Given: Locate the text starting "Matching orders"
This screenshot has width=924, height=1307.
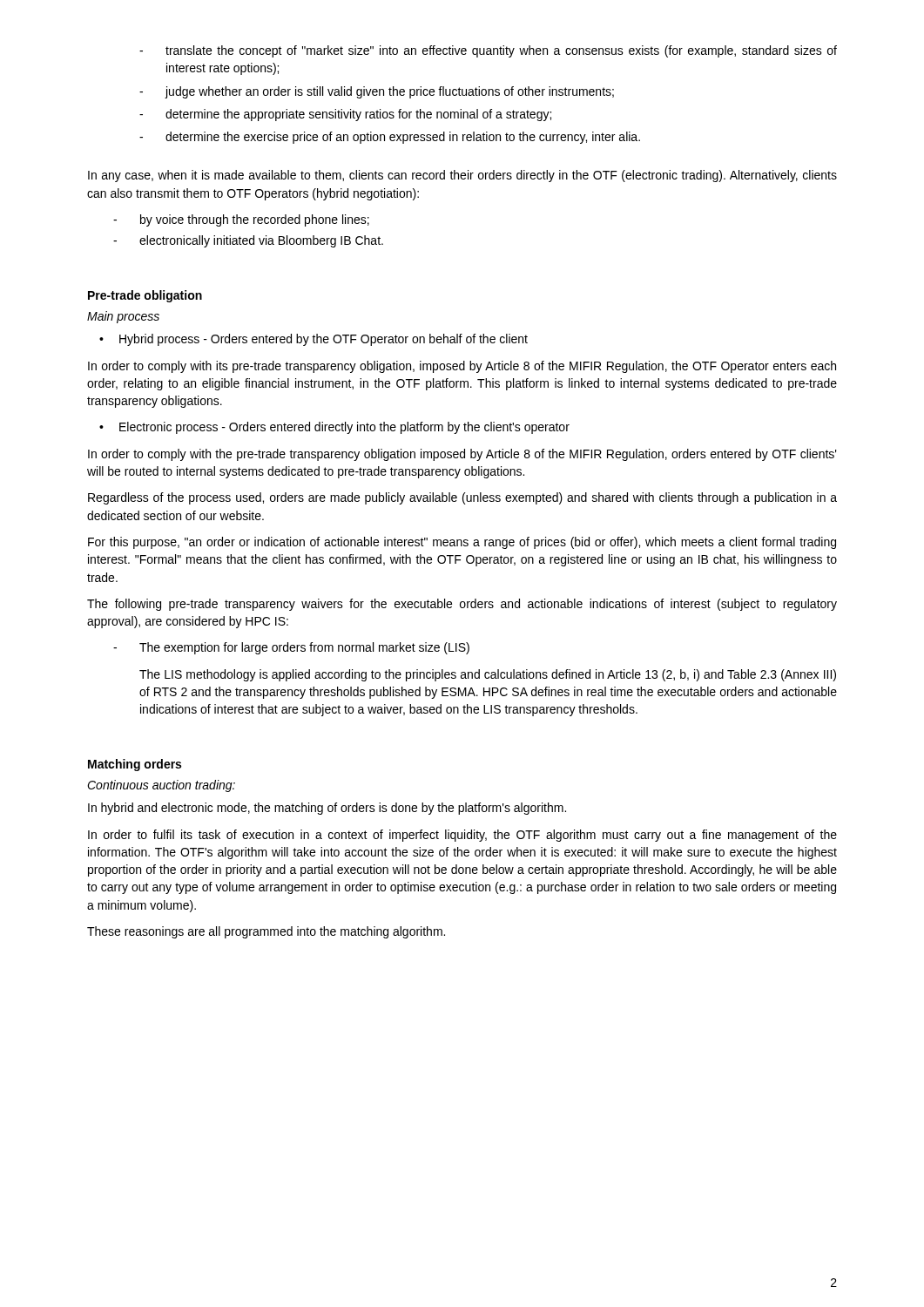Looking at the screenshot, I should 135,765.
